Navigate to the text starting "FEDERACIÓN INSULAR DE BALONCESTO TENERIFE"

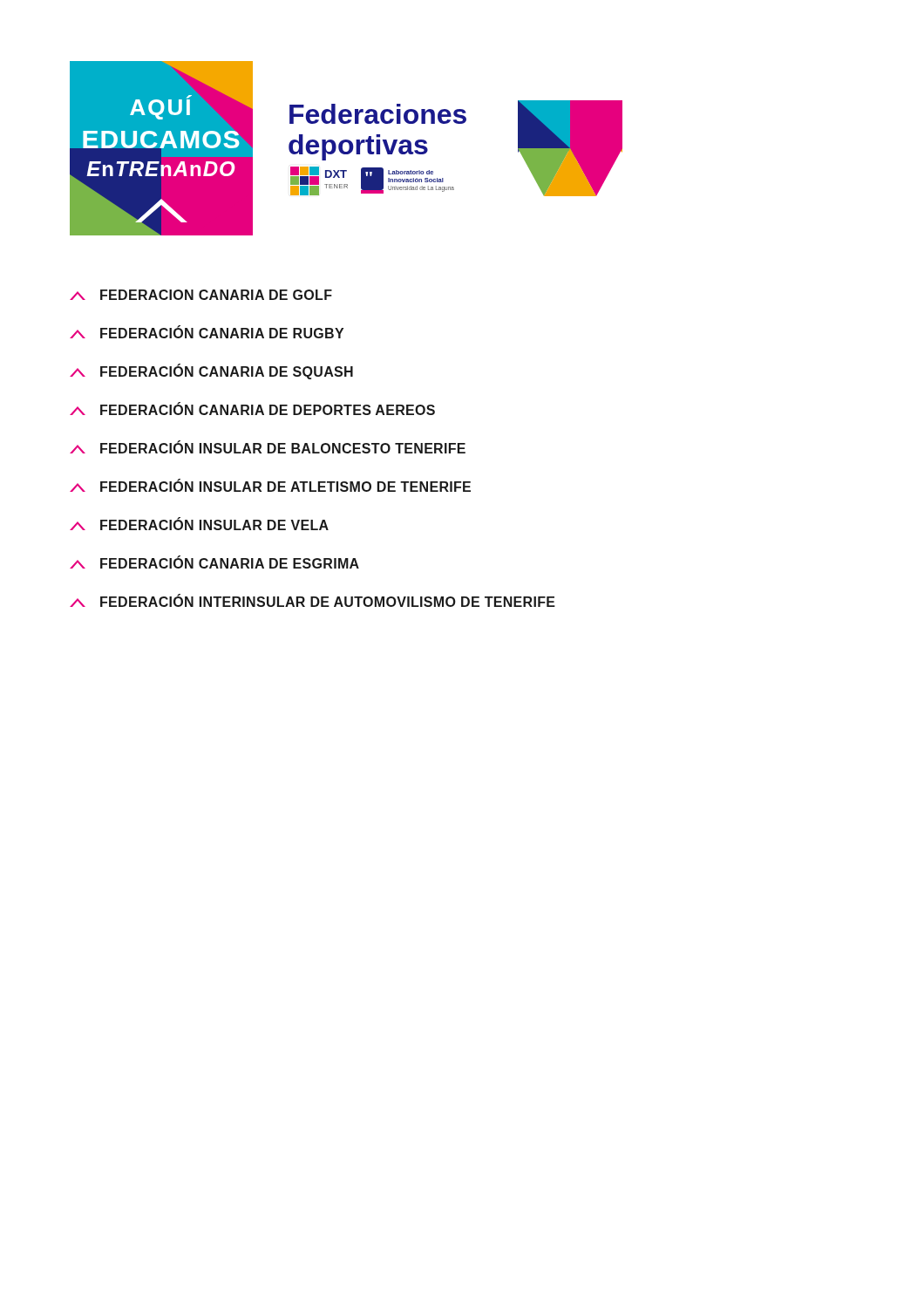coord(268,449)
